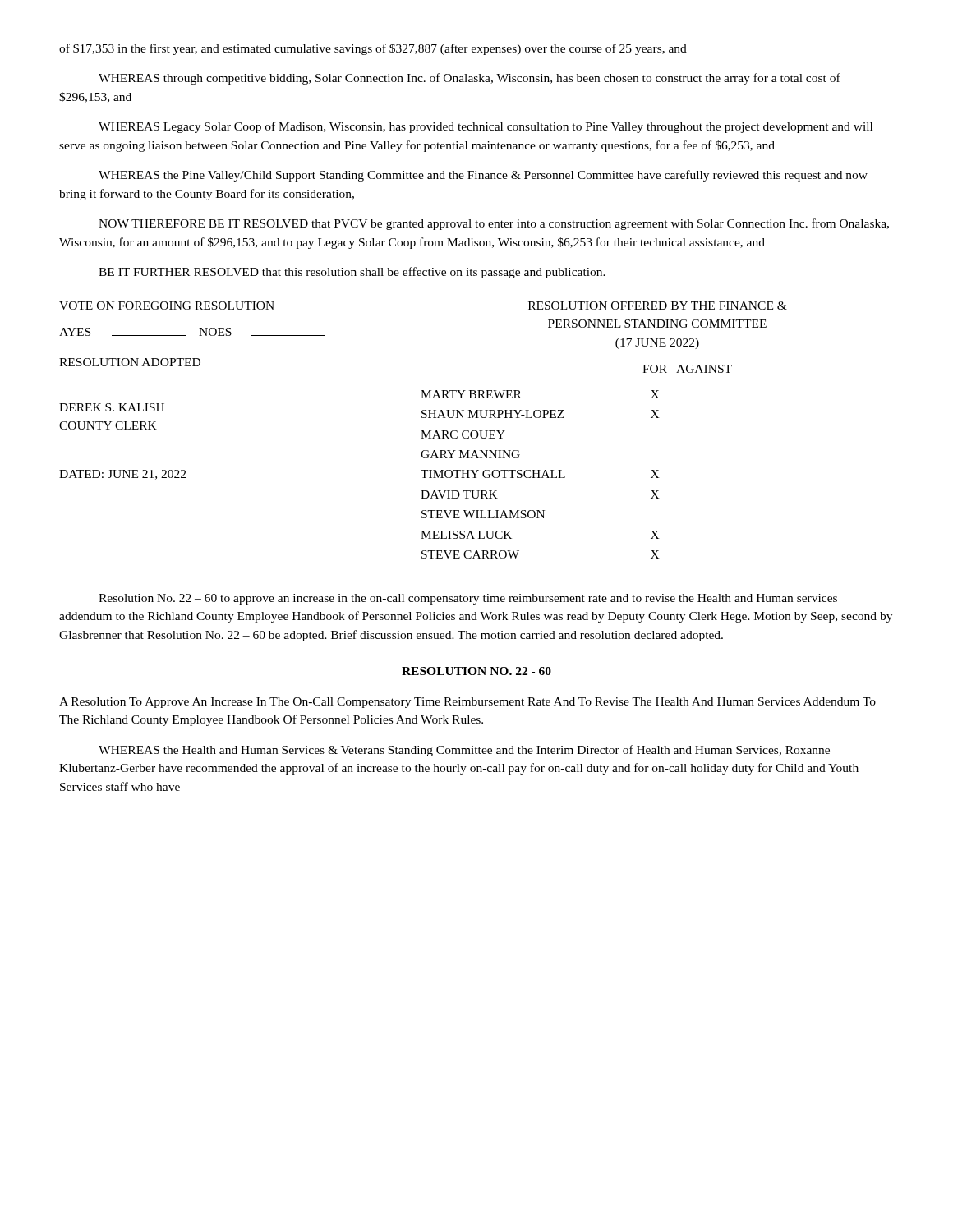Image resolution: width=953 pixels, height=1232 pixels.
Task: Point to the text block starting "RESOLUTION NO. 22"
Action: 476,671
